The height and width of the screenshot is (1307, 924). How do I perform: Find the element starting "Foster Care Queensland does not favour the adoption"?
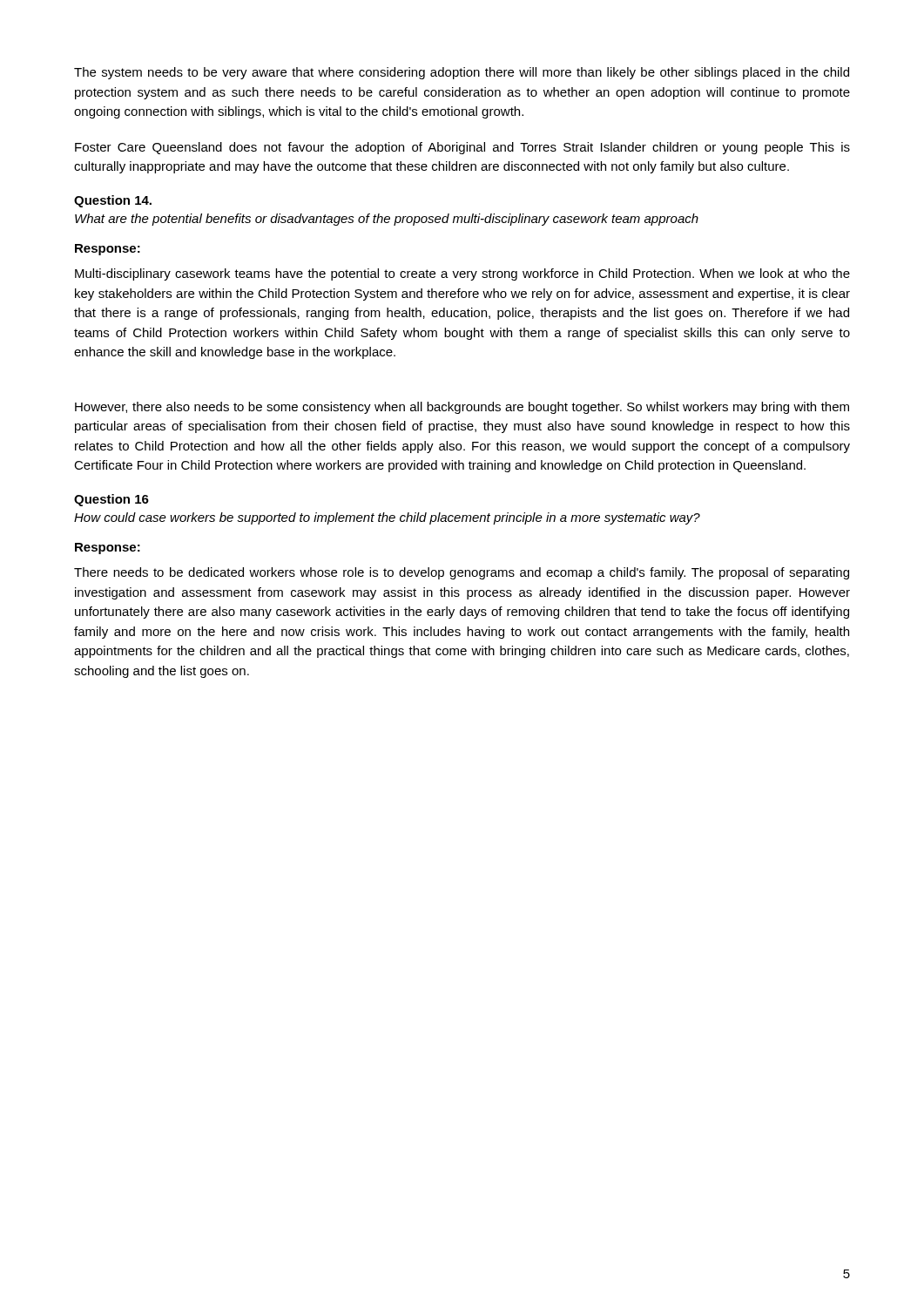462,156
